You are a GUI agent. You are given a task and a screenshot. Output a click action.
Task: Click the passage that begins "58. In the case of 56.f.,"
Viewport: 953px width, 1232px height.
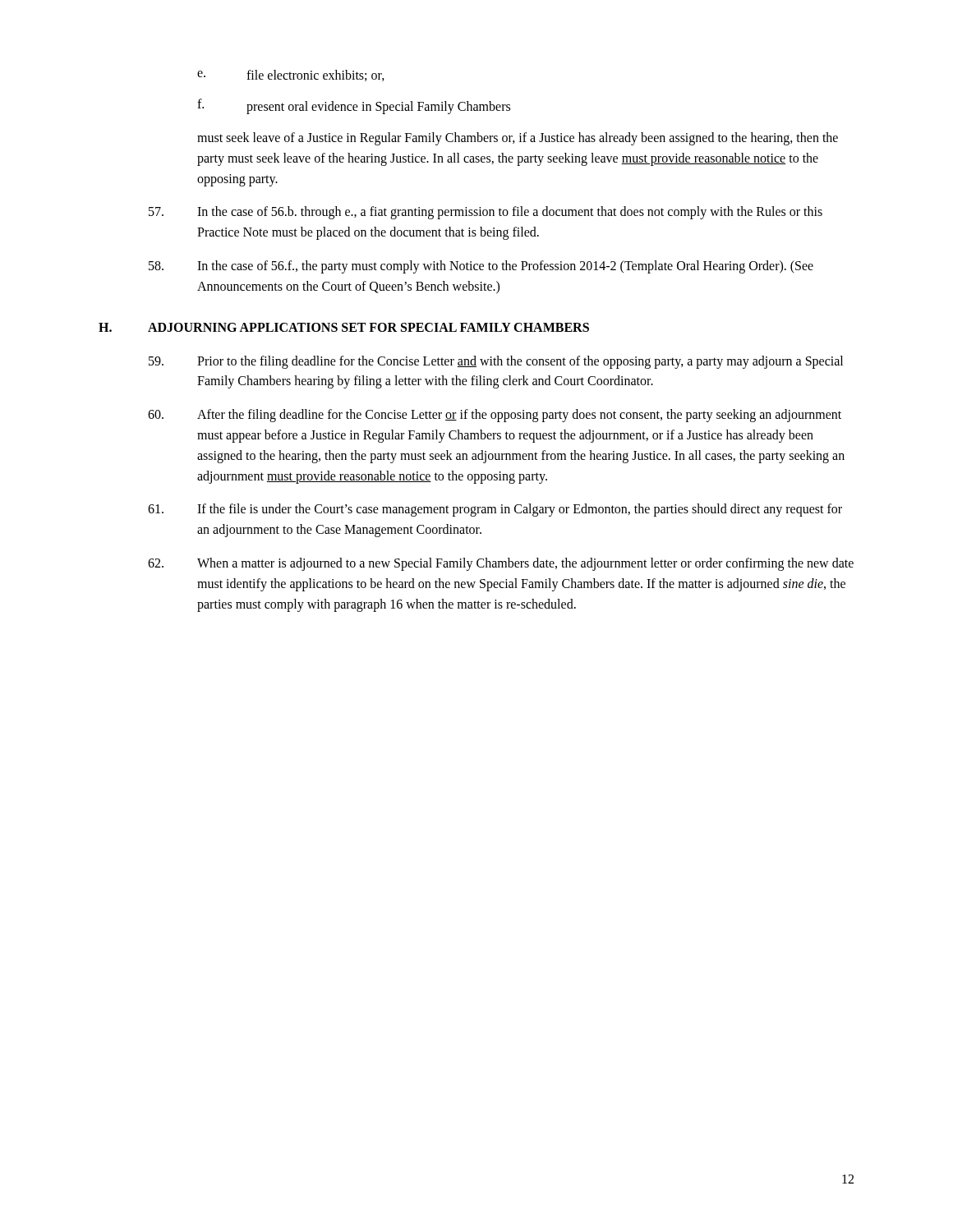tap(501, 277)
